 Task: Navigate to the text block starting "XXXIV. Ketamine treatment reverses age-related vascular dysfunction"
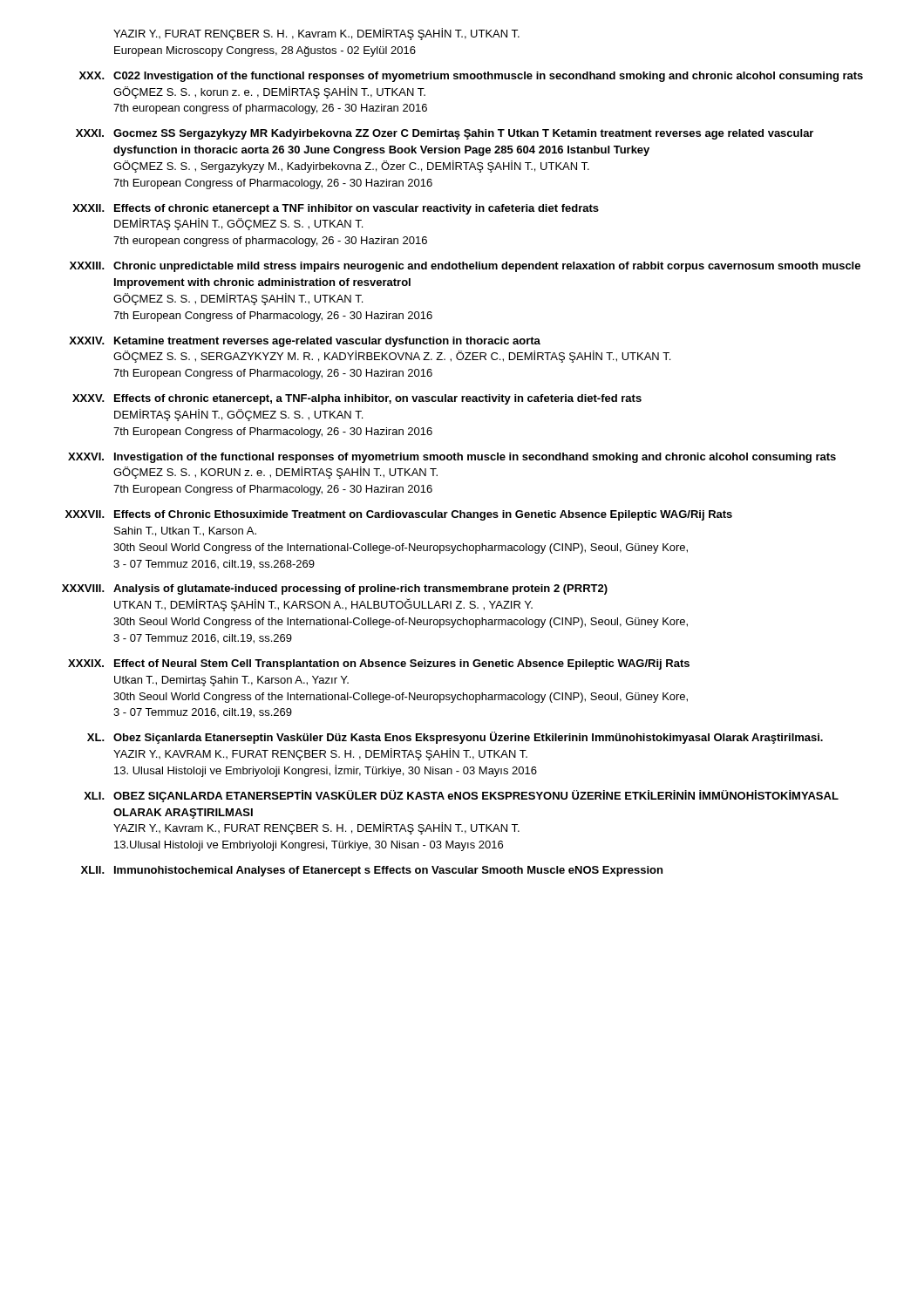point(462,357)
